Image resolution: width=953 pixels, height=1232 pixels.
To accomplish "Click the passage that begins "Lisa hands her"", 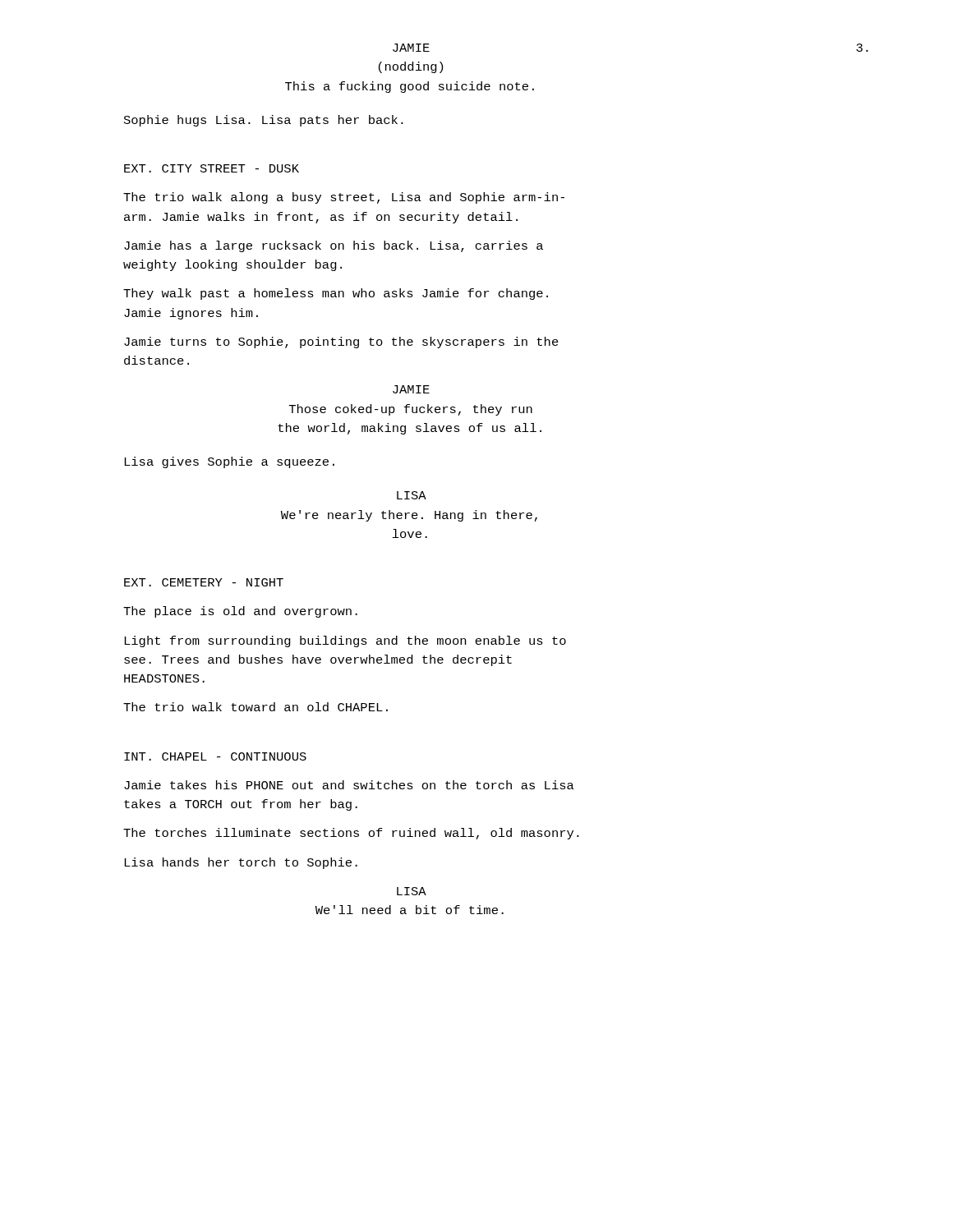I will (241, 863).
